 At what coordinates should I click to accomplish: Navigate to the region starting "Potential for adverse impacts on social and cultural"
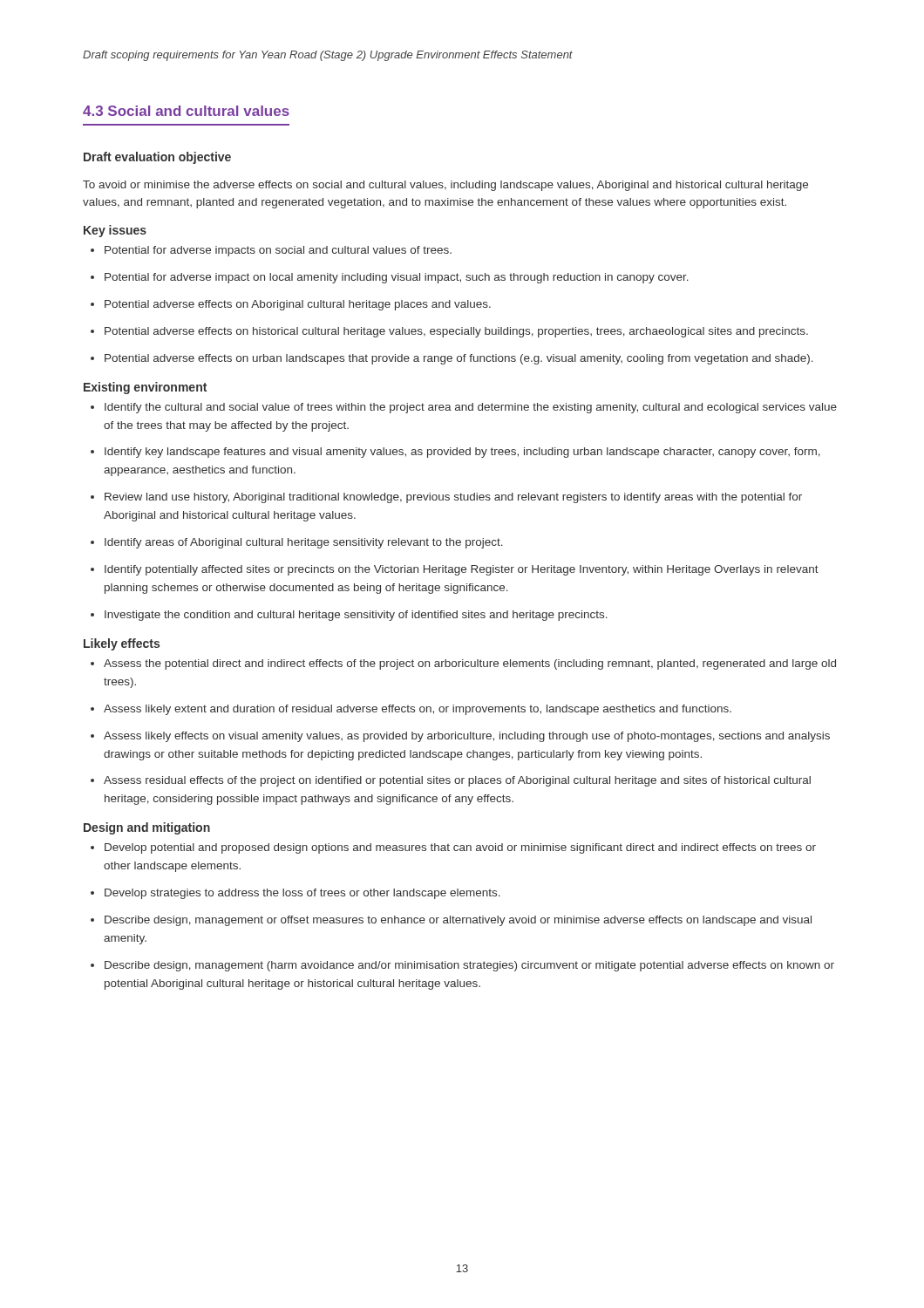(x=462, y=251)
